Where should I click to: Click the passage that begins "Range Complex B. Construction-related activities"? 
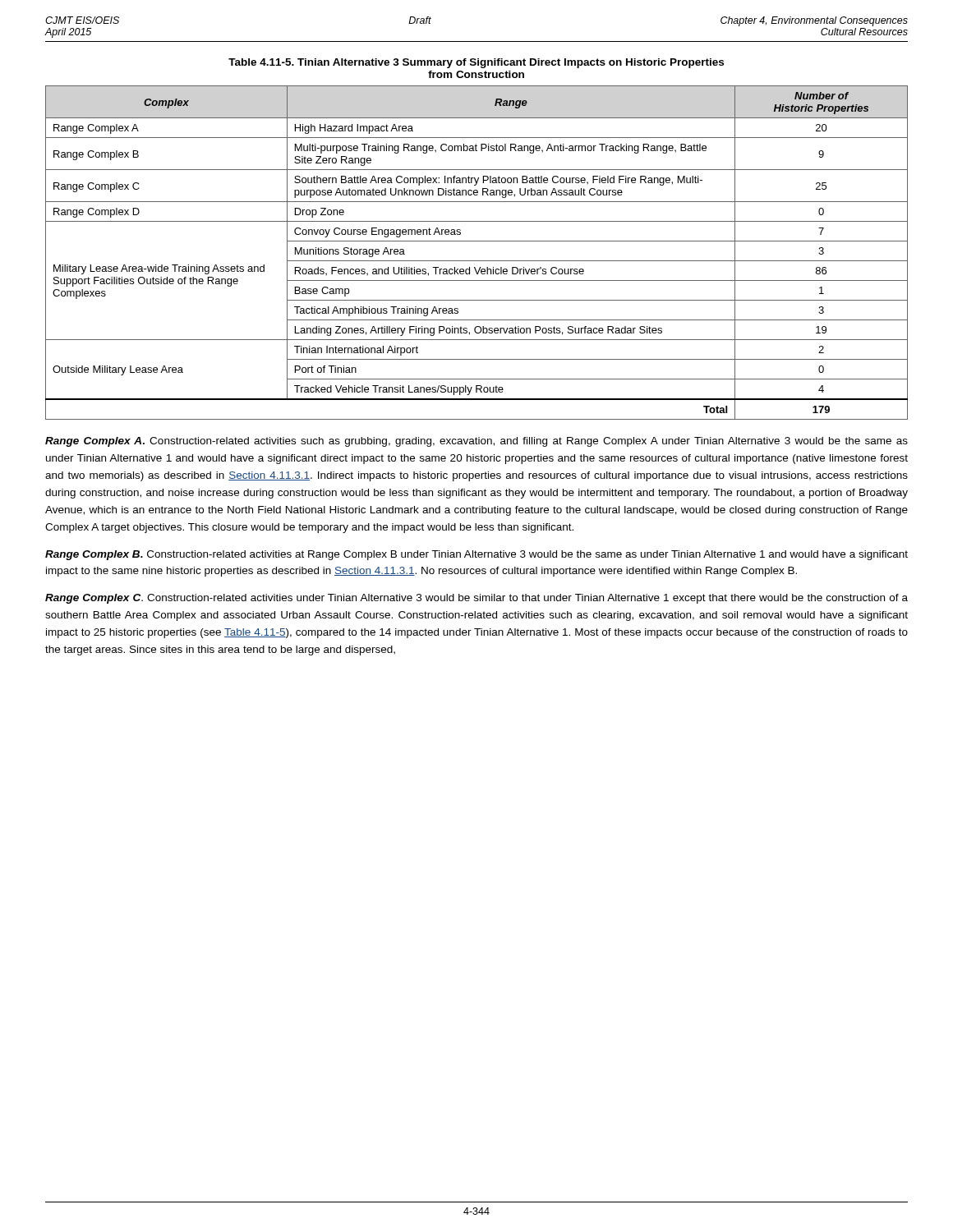476,562
